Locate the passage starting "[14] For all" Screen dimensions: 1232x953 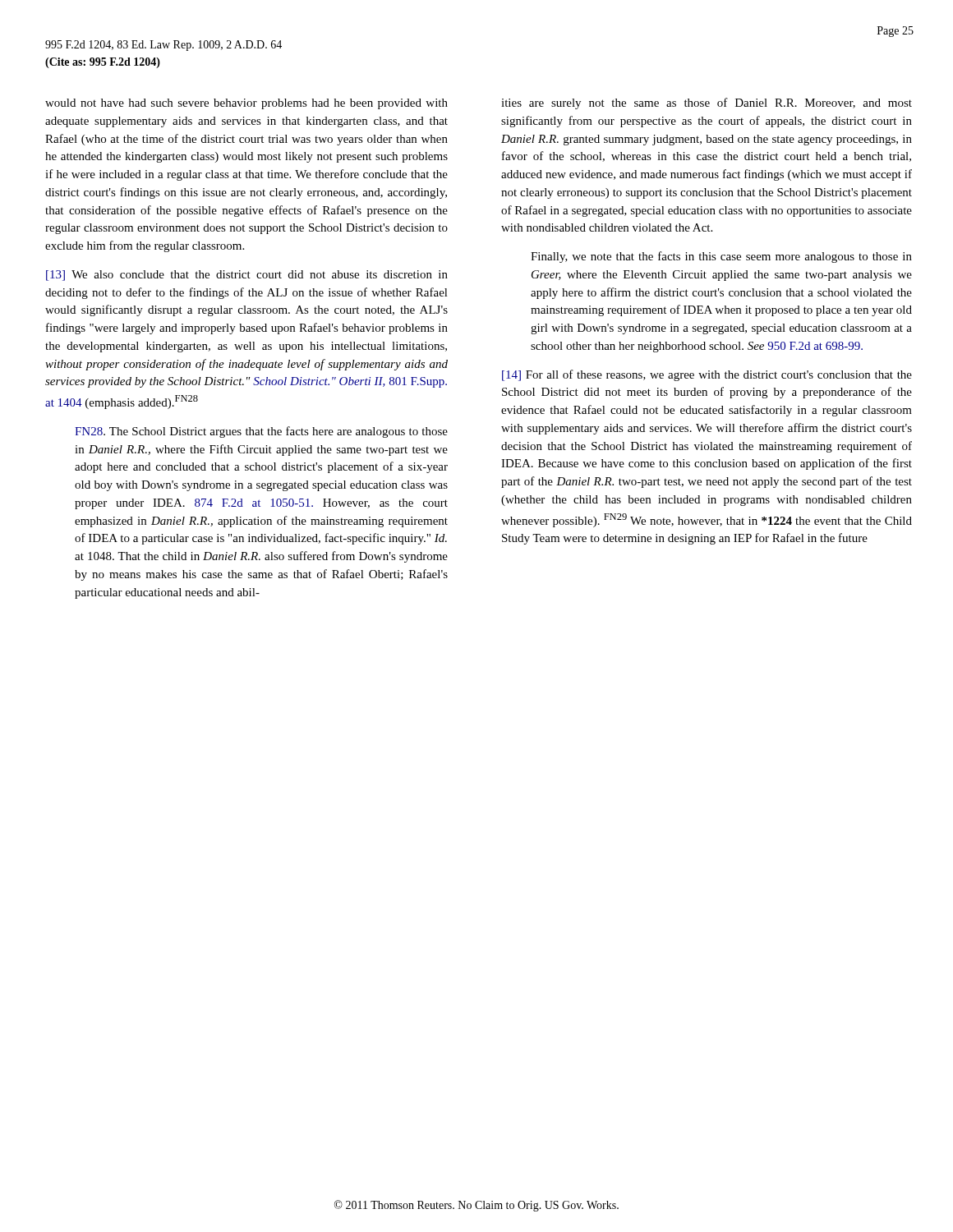pos(707,457)
